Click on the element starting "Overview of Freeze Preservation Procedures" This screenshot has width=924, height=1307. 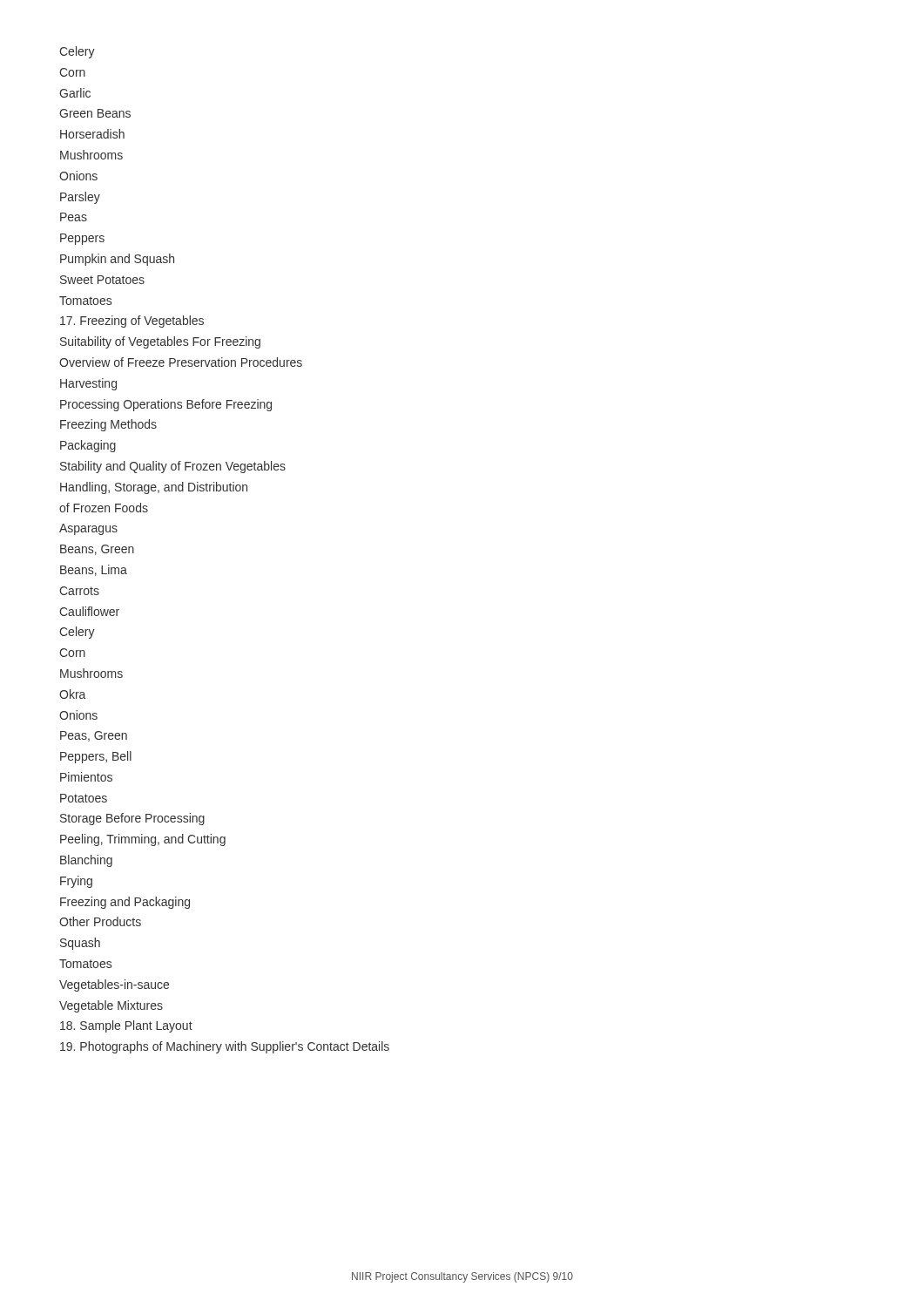[x=181, y=362]
